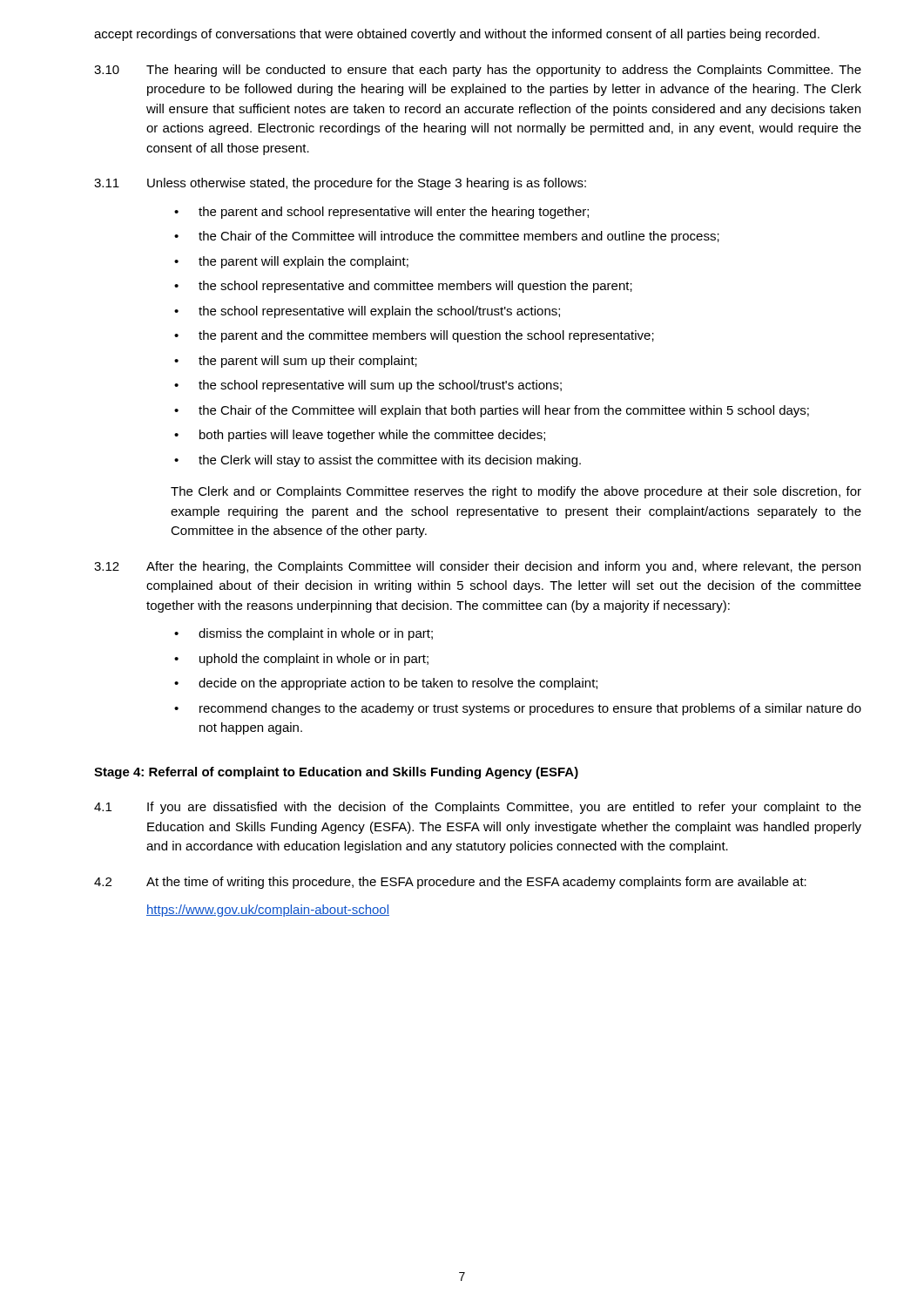Viewport: 924px width, 1307px height.
Task: Click on the text block starting "10 The hearing will"
Action: pyautogui.click(x=478, y=109)
